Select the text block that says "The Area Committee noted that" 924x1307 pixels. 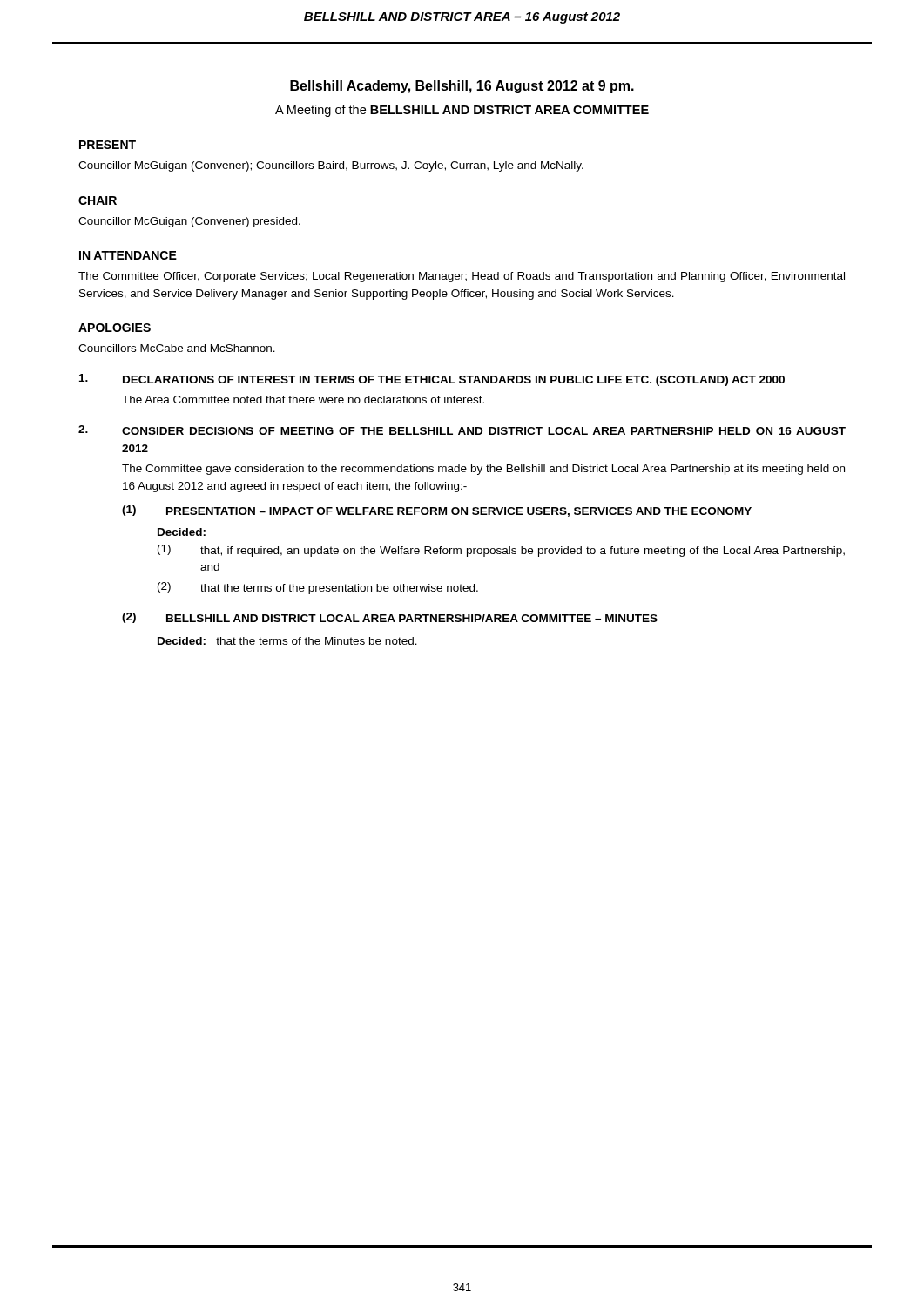[304, 400]
